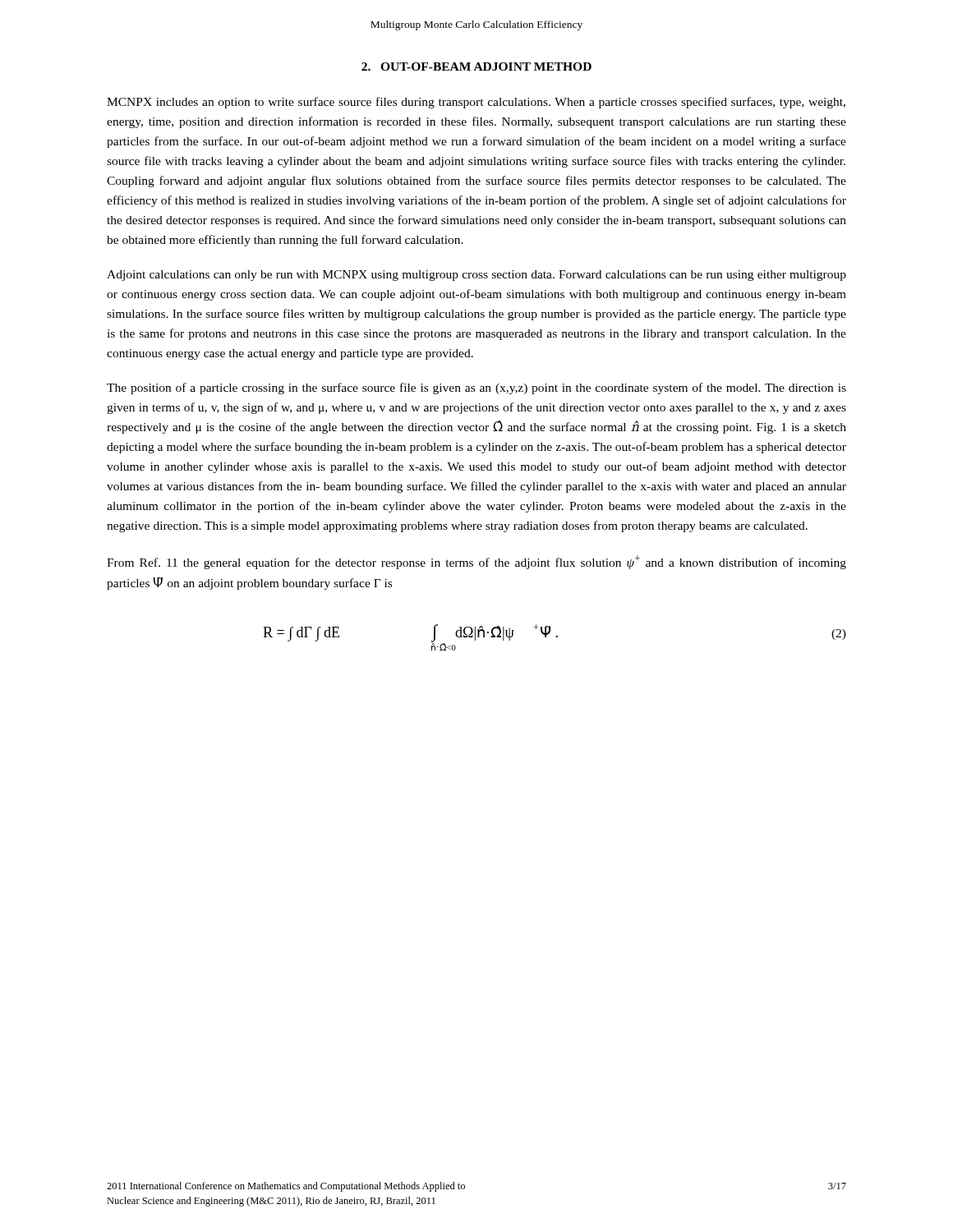Find the formula with the text "R = ∫ dΓ ∫"
Image resolution: width=953 pixels, height=1232 pixels.
pyautogui.click(x=555, y=633)
